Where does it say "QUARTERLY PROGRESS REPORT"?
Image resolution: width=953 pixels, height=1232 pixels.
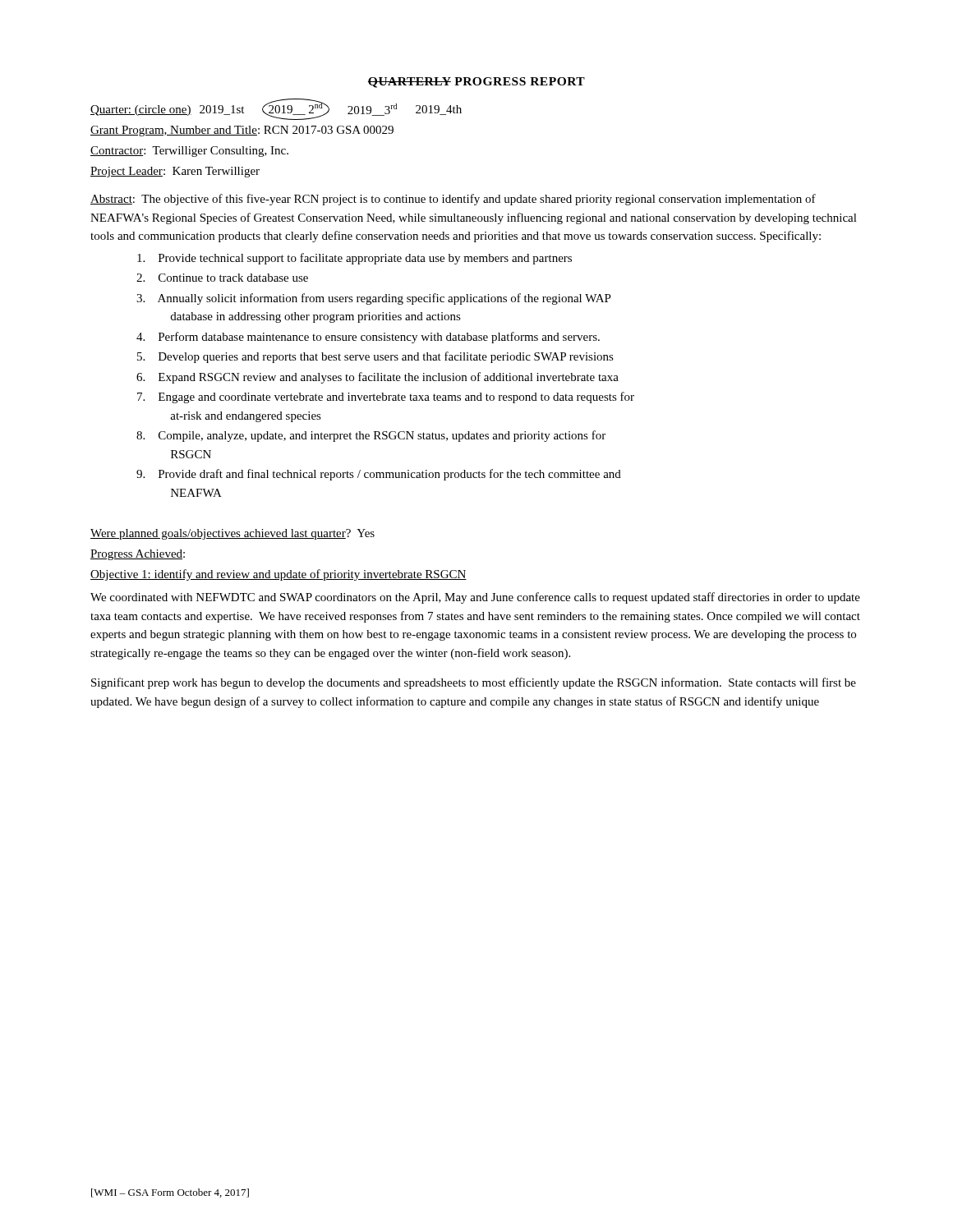[476, 81]
